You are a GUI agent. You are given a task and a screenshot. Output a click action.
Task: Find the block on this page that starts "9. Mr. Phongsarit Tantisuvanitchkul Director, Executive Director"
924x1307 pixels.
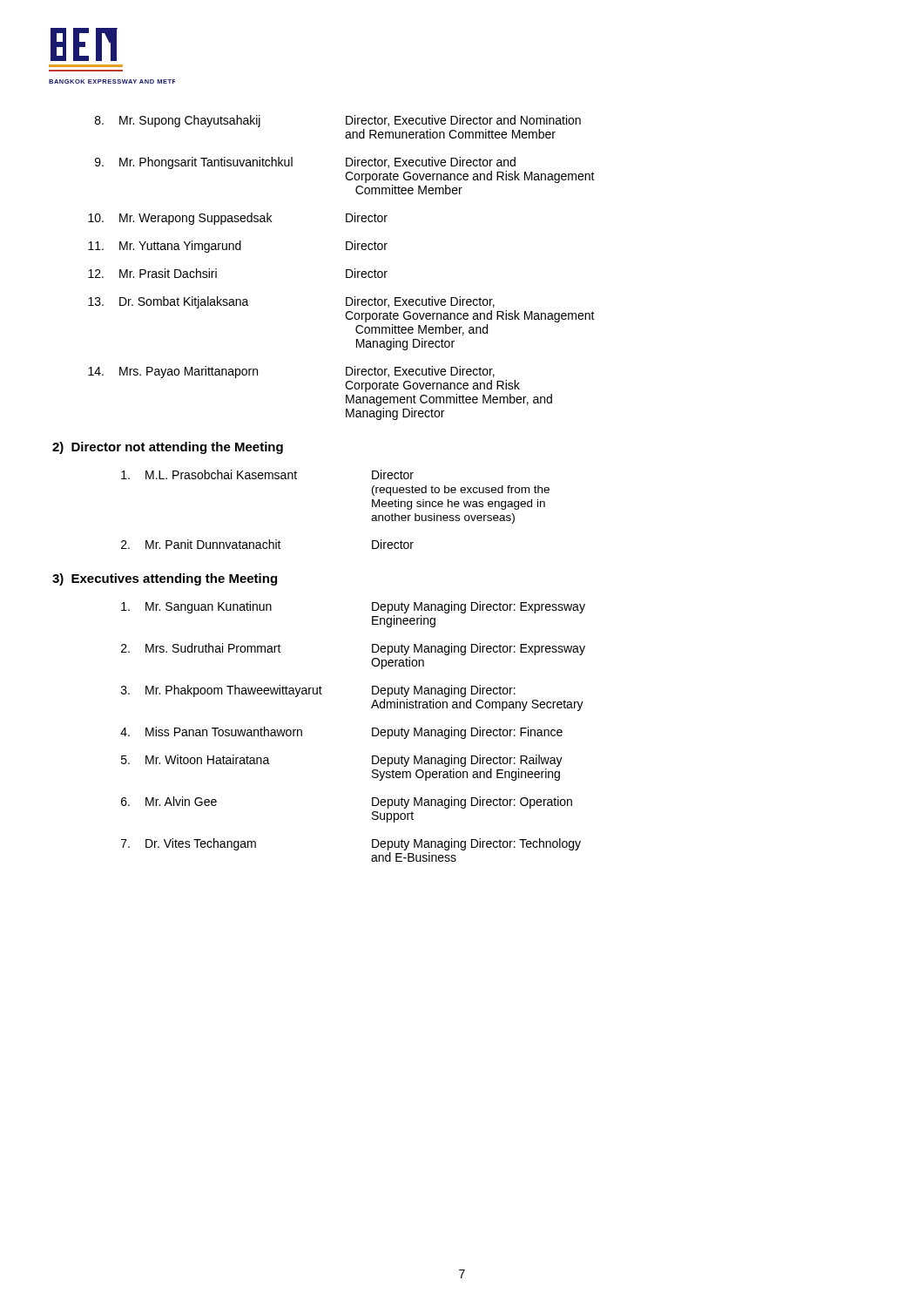click(x=462, y=176)
